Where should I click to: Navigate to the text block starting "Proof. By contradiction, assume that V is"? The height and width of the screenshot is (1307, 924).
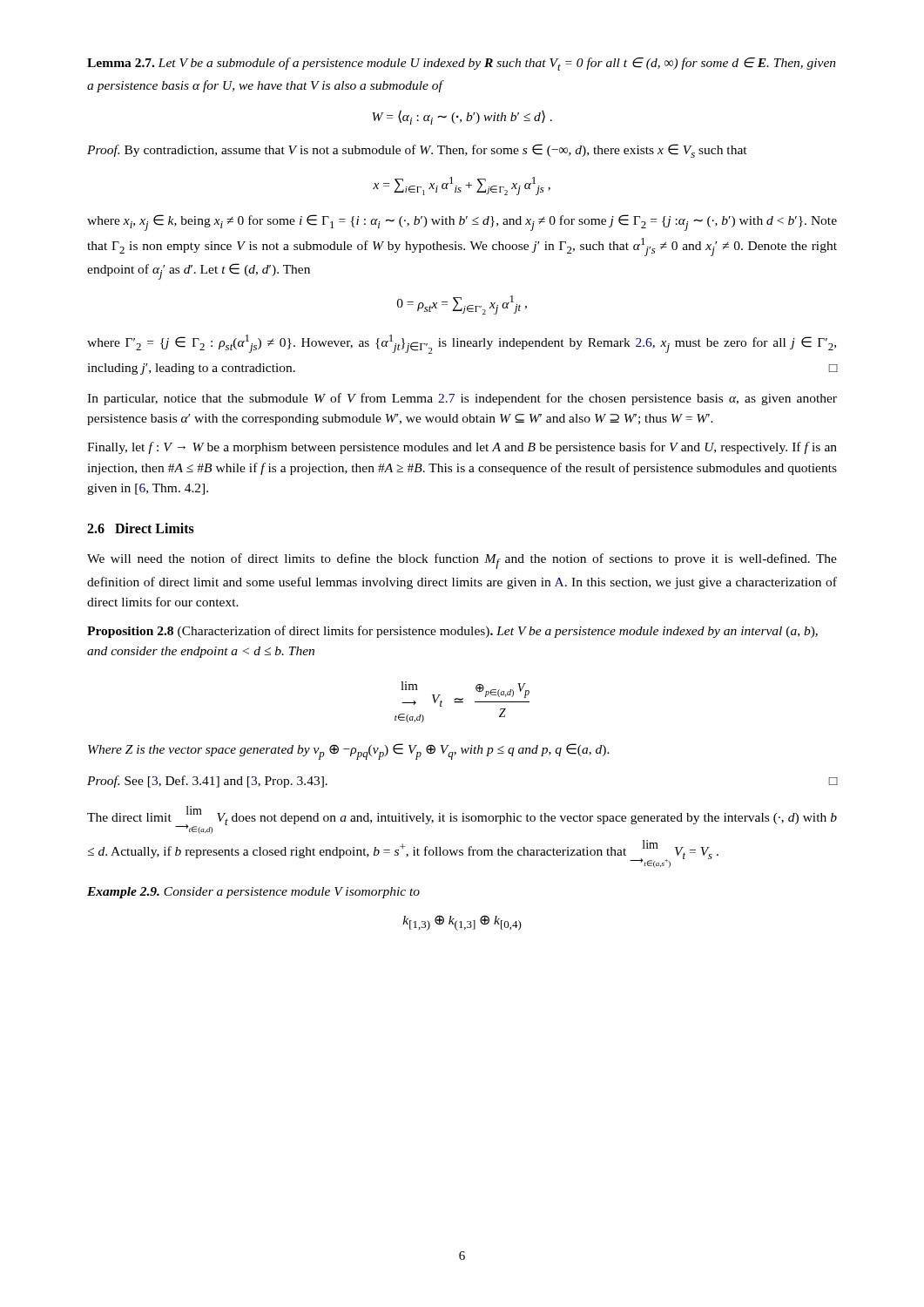coord(462,151)
